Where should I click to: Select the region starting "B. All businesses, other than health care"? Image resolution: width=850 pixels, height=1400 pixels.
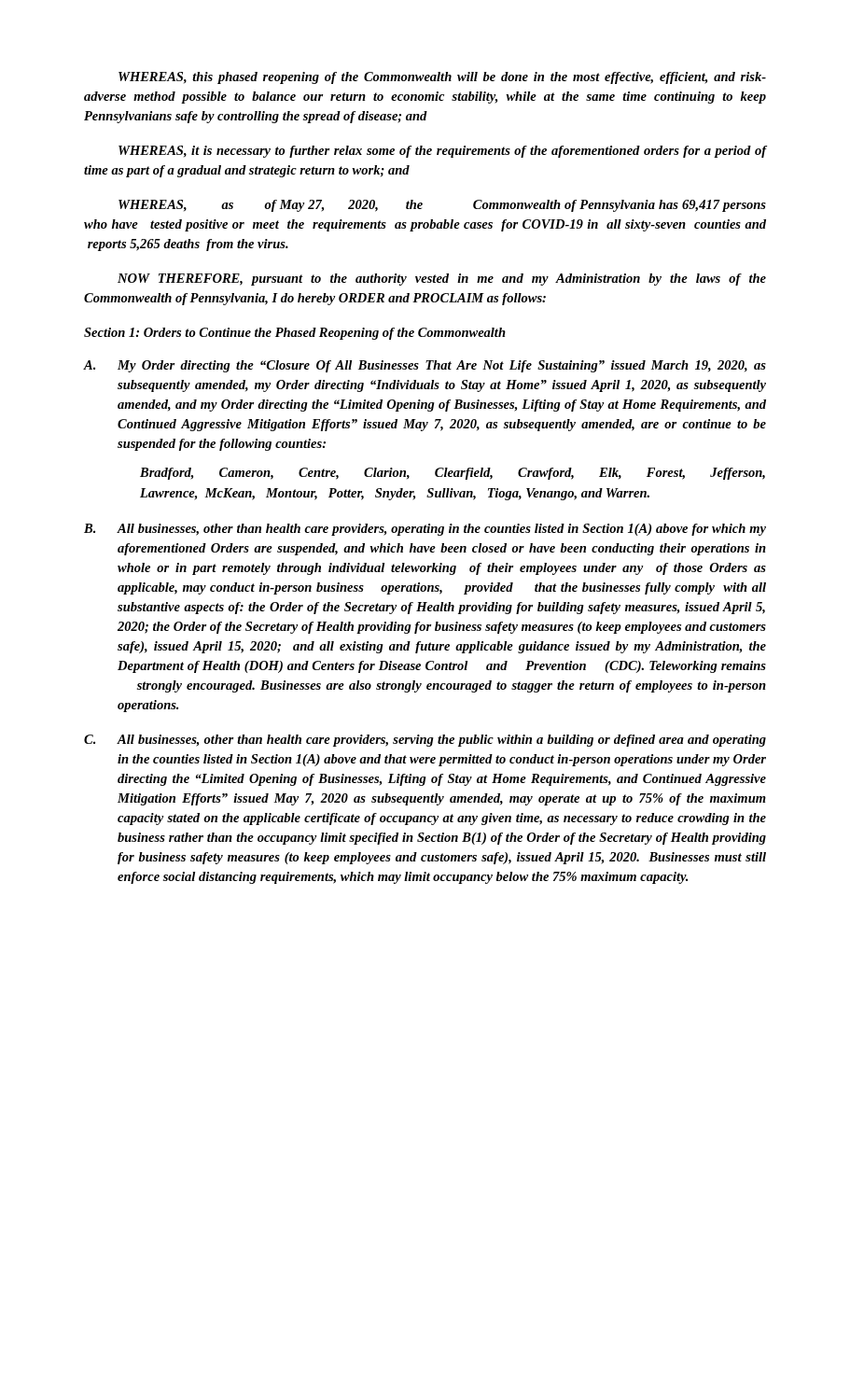pos(425,617)
